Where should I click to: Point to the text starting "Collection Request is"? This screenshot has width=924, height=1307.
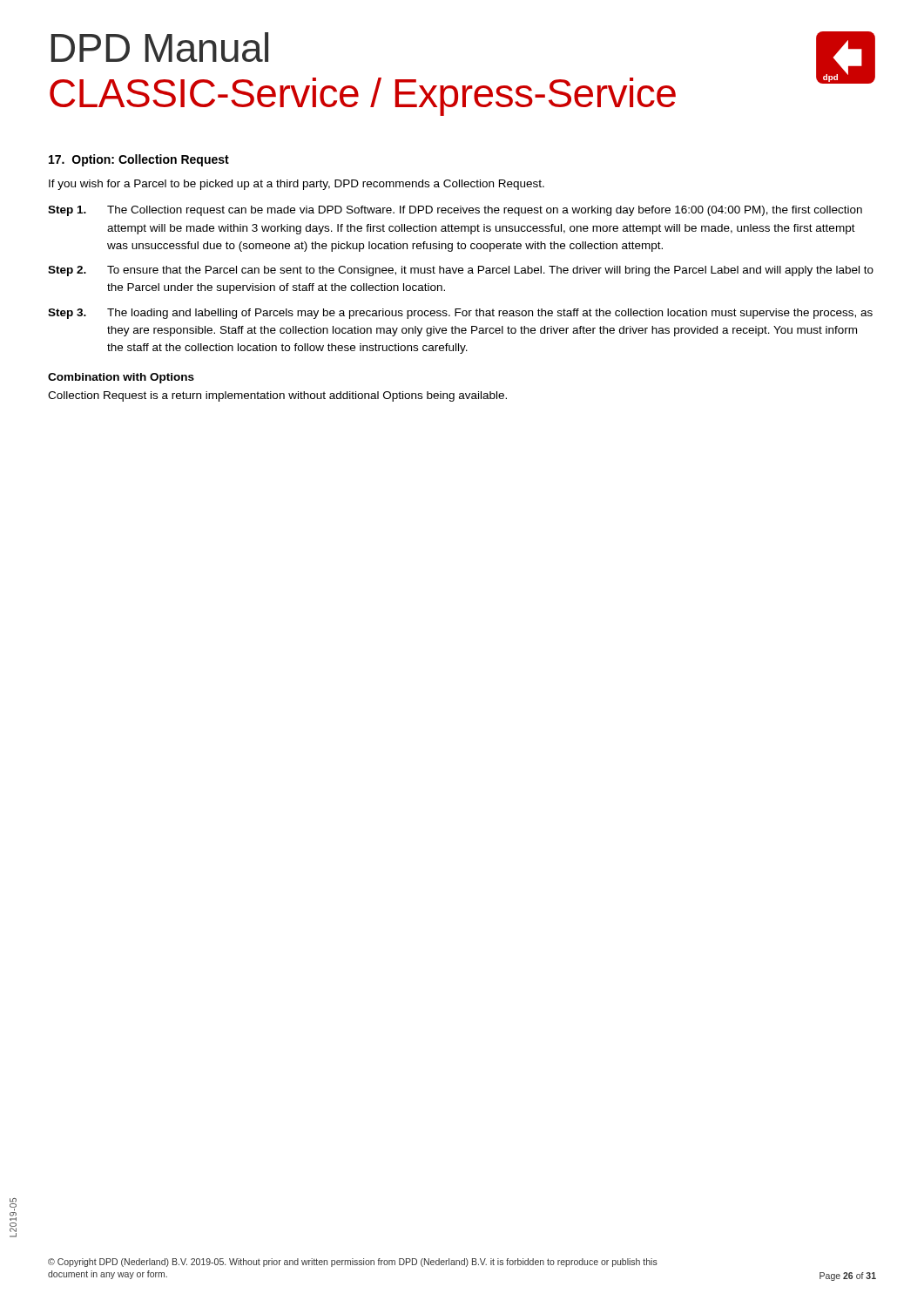click(x=278, y=395)
